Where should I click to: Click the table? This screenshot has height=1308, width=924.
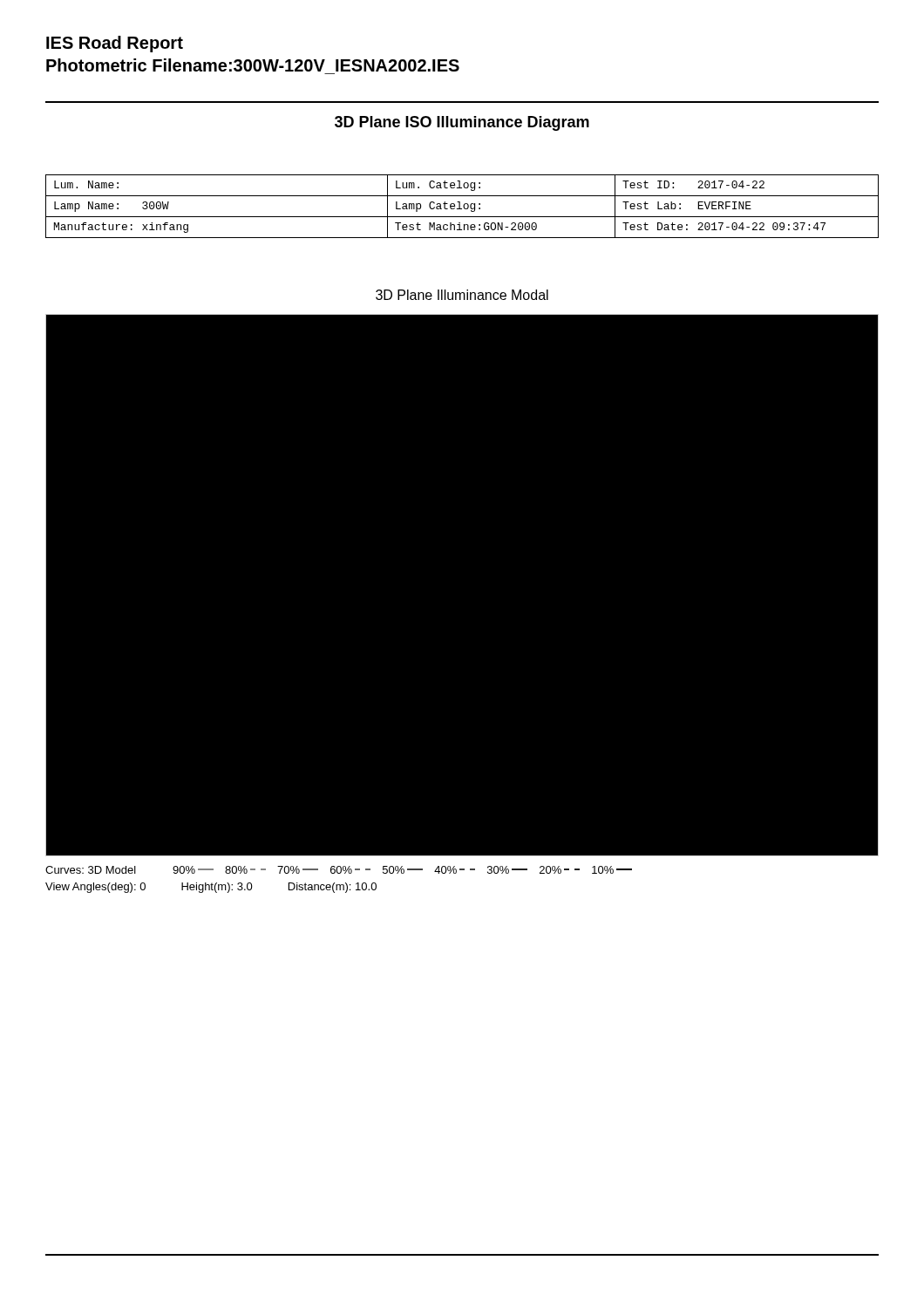coord(462,206)
